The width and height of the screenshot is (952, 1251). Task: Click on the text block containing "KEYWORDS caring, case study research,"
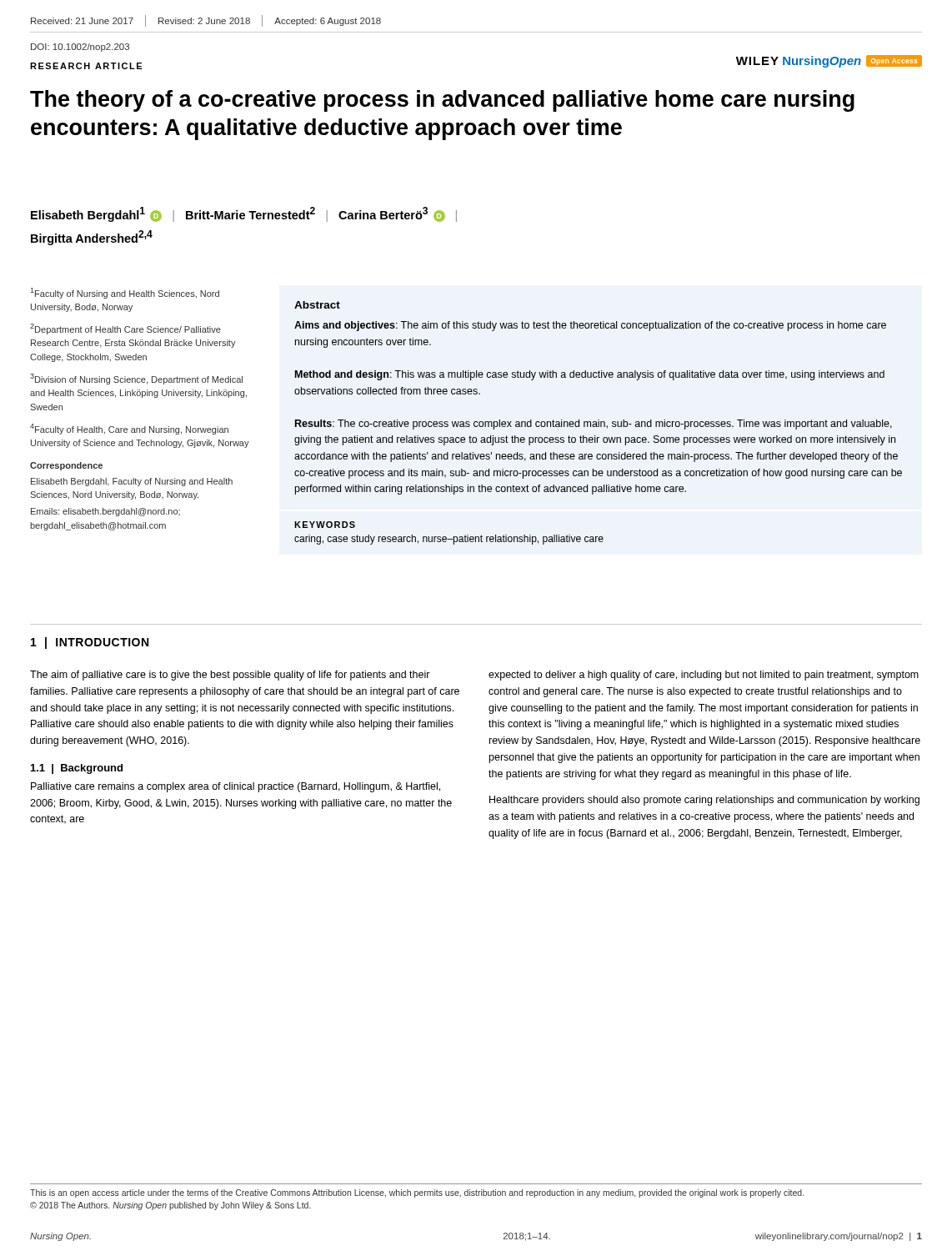[x=601, y=532]
